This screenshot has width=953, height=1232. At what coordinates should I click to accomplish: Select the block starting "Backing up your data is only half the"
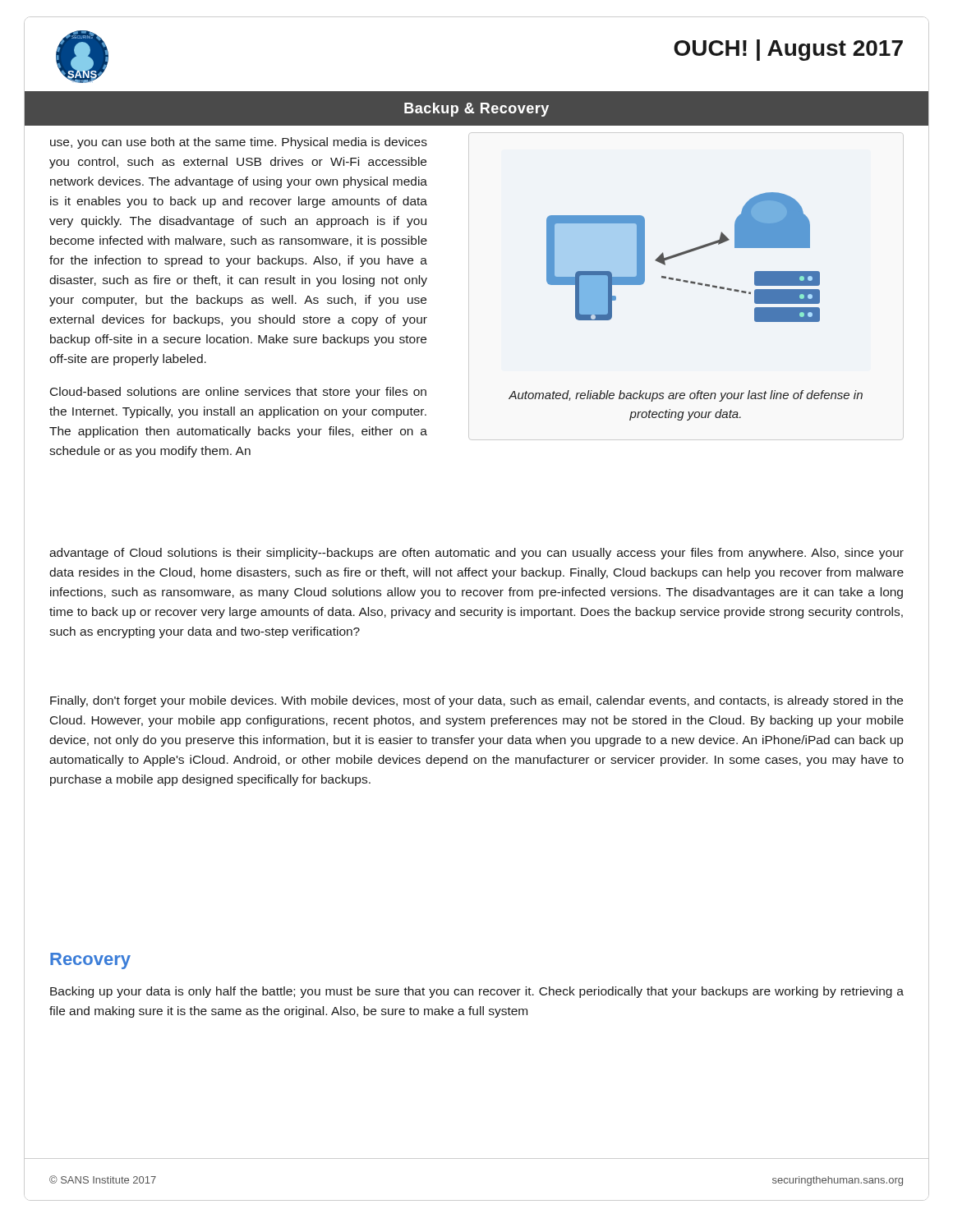click(x=476, y=1001)
